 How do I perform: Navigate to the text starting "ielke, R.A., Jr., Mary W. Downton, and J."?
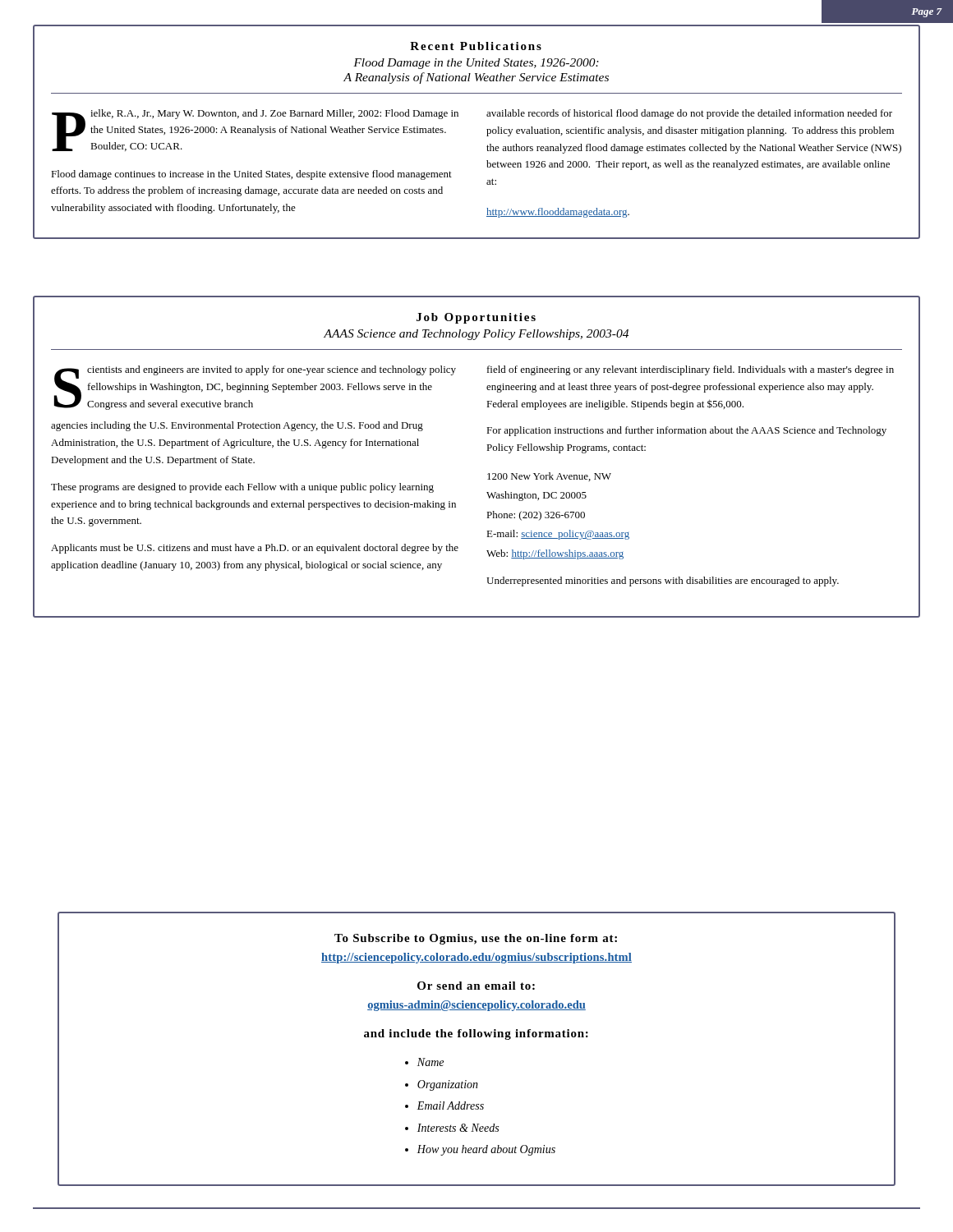coord(275,129)
